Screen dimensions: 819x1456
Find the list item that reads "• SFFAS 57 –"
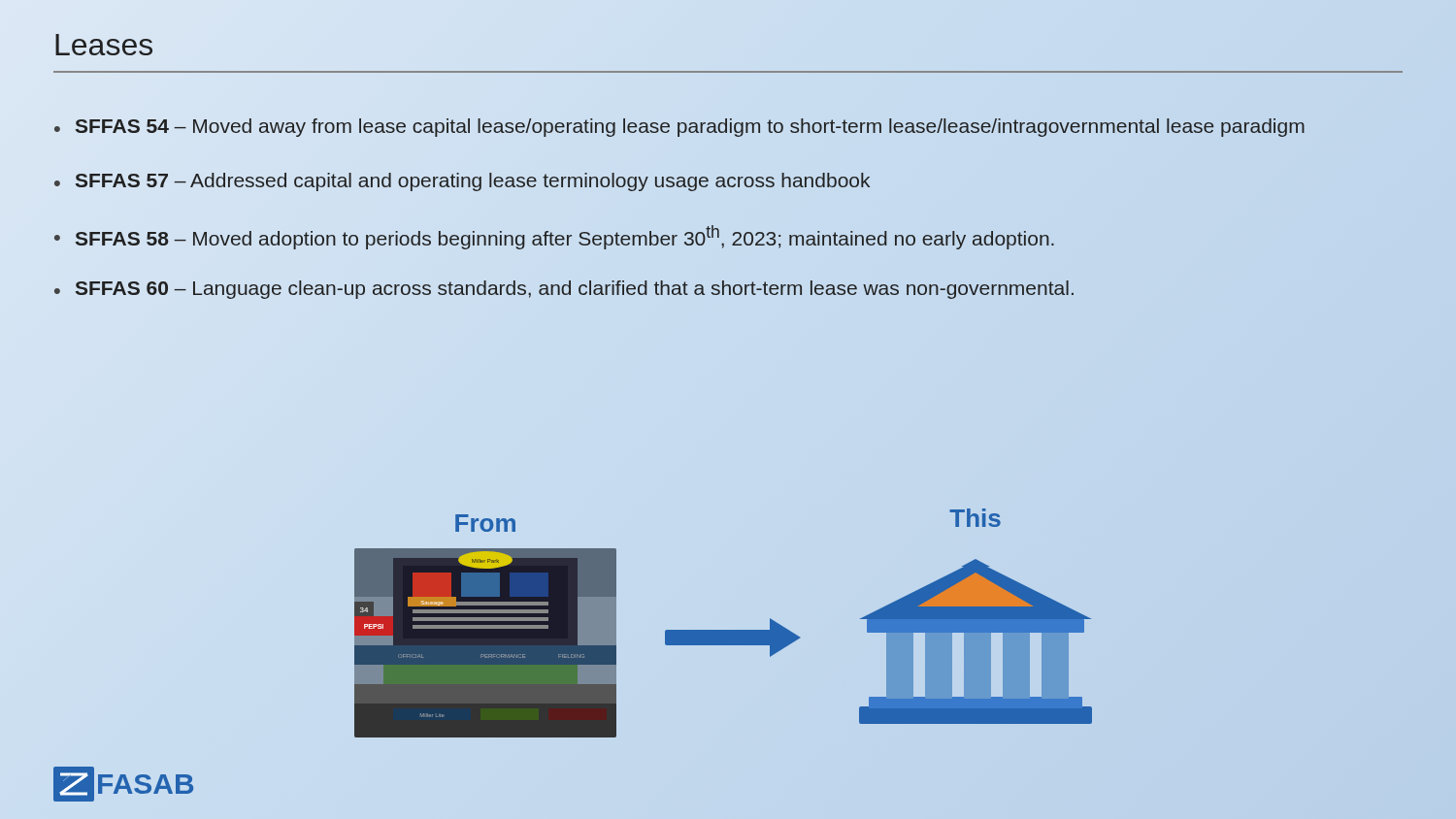click(x=728, y=182)
